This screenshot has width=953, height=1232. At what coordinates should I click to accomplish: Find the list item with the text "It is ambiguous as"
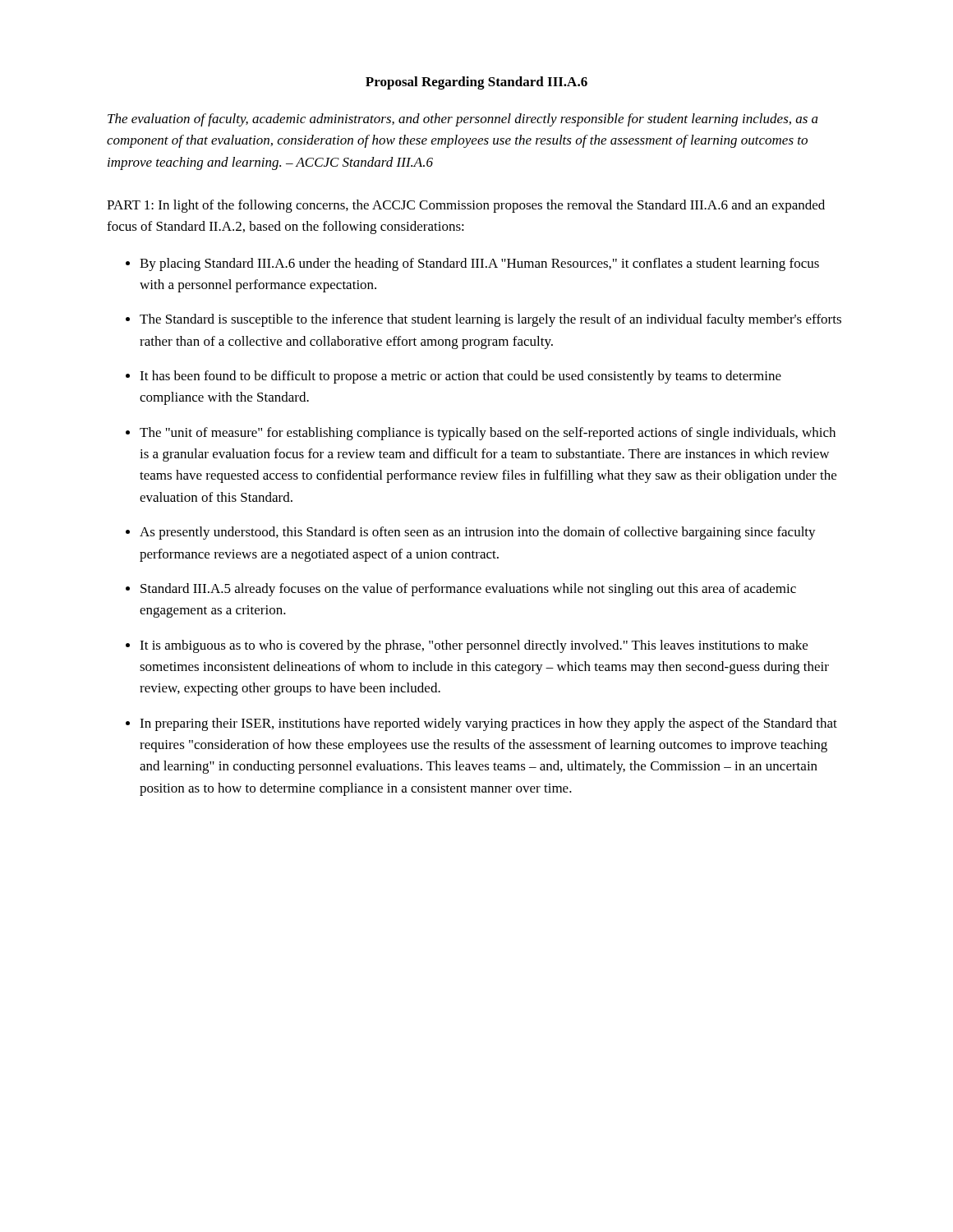484,666
